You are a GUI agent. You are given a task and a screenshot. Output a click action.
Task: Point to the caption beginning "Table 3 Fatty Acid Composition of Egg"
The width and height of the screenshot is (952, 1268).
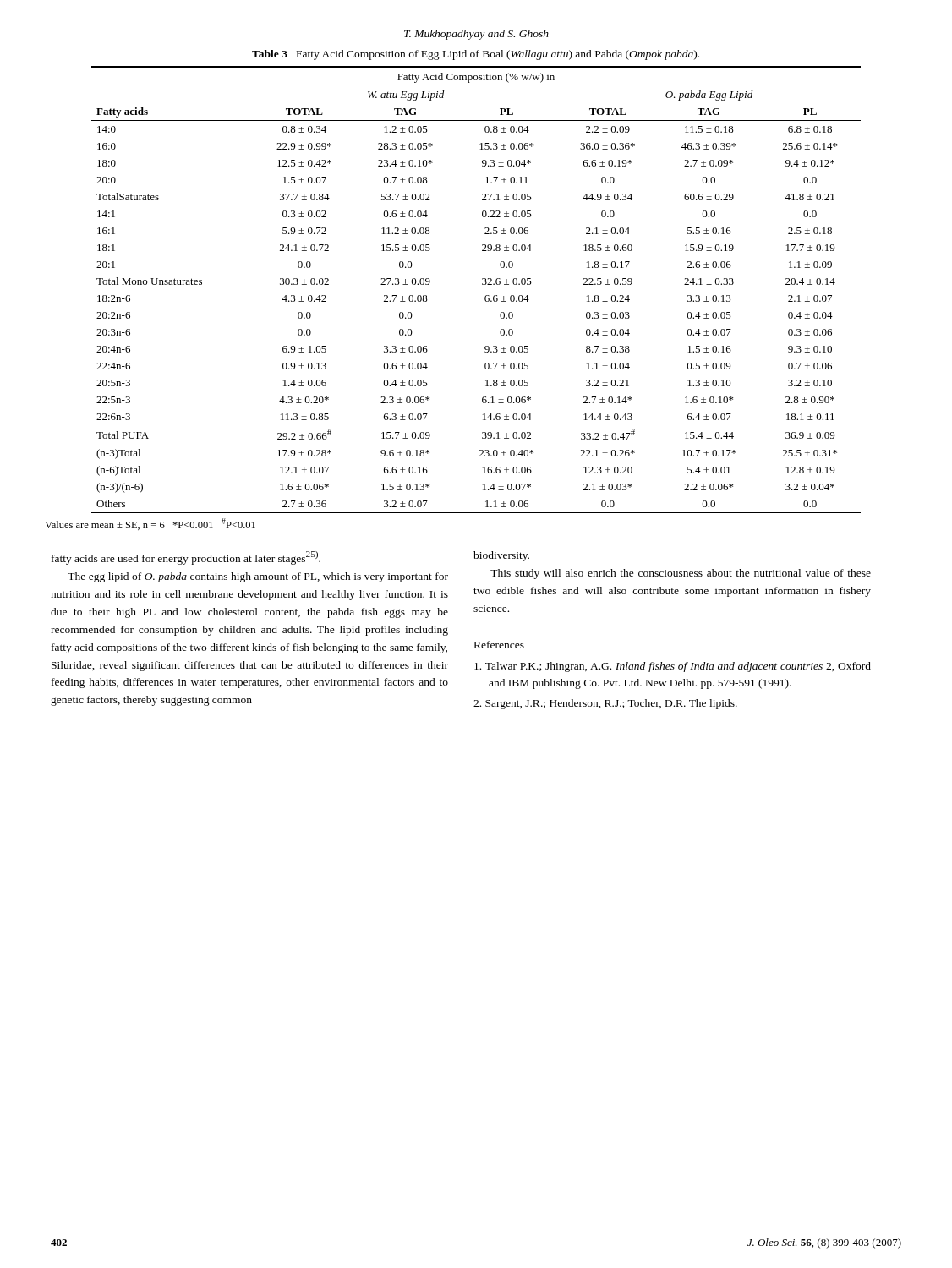(476, 54)
